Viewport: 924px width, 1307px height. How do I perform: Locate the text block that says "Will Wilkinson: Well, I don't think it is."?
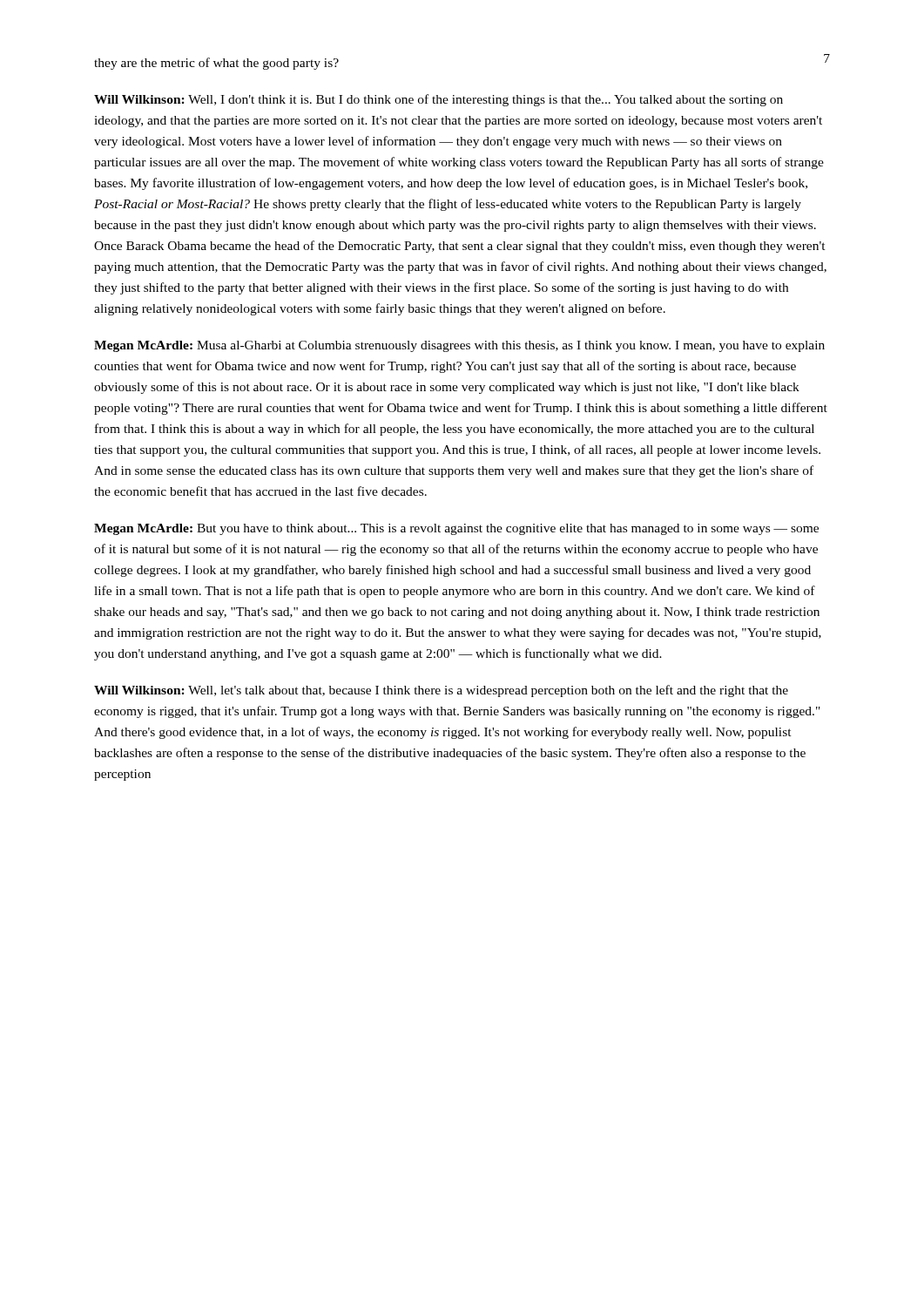[x=460, y=203]
